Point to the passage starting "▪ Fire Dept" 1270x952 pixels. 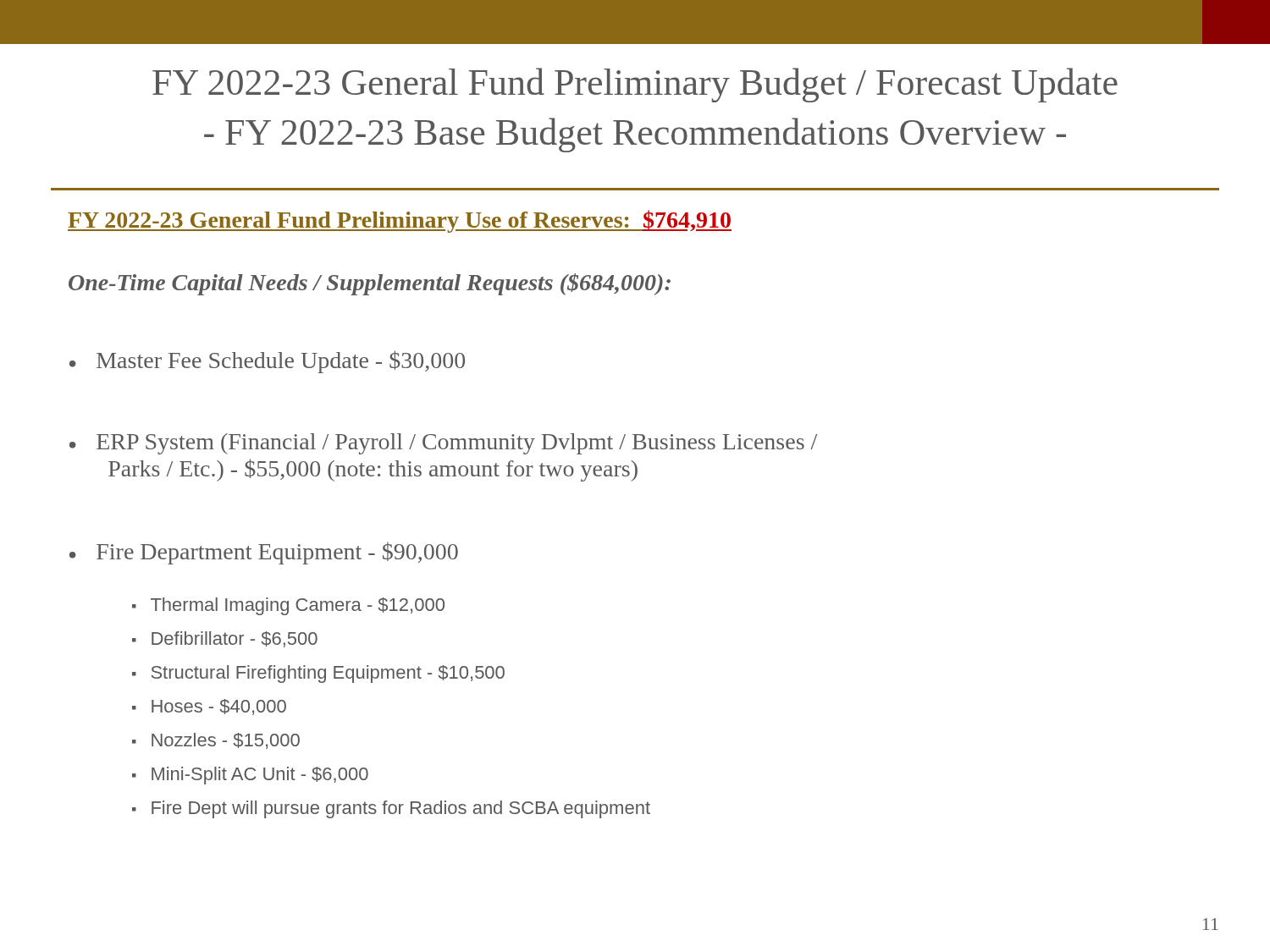coord(391,808)
